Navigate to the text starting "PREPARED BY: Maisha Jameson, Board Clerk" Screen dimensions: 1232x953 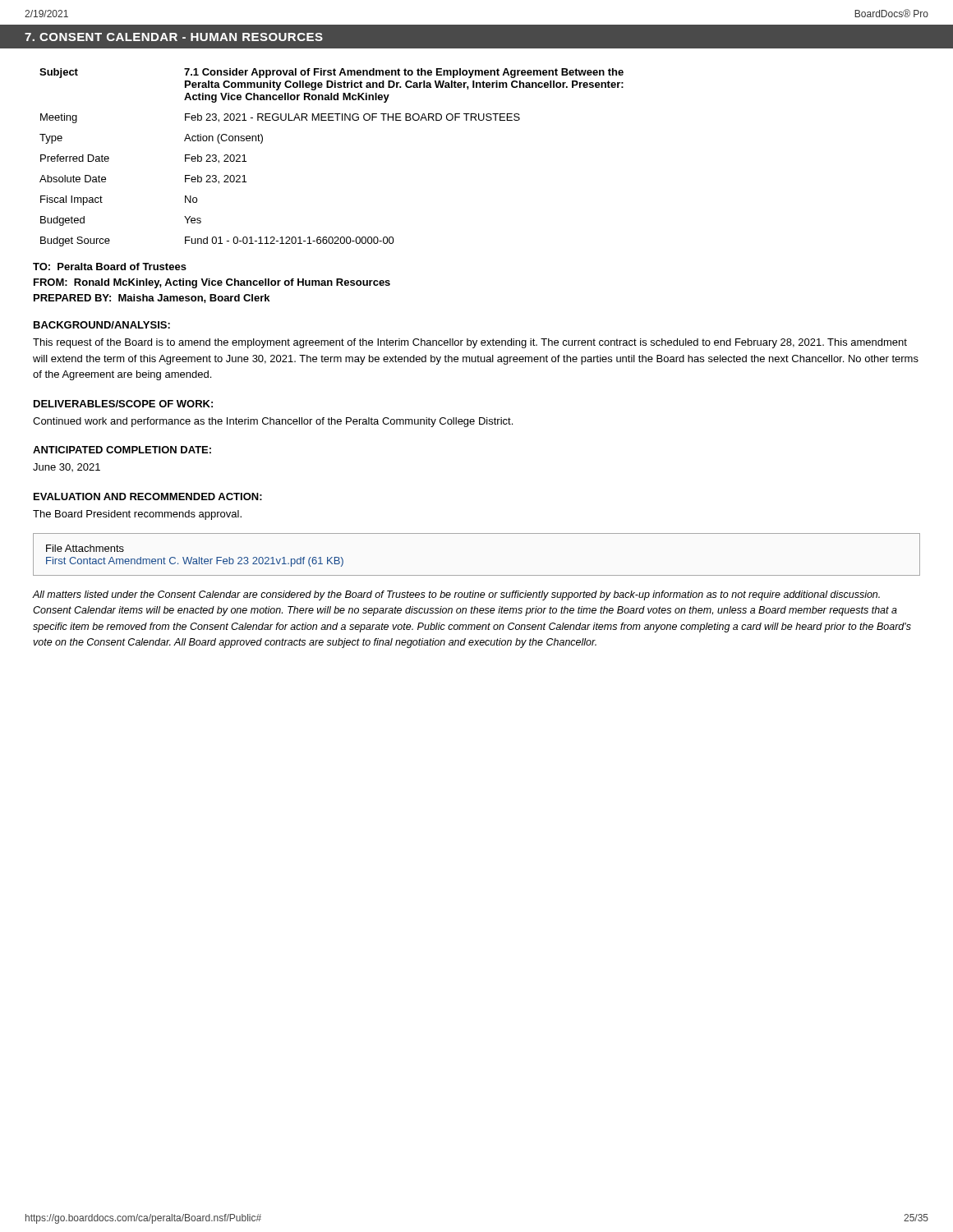(x=151, y=298)
